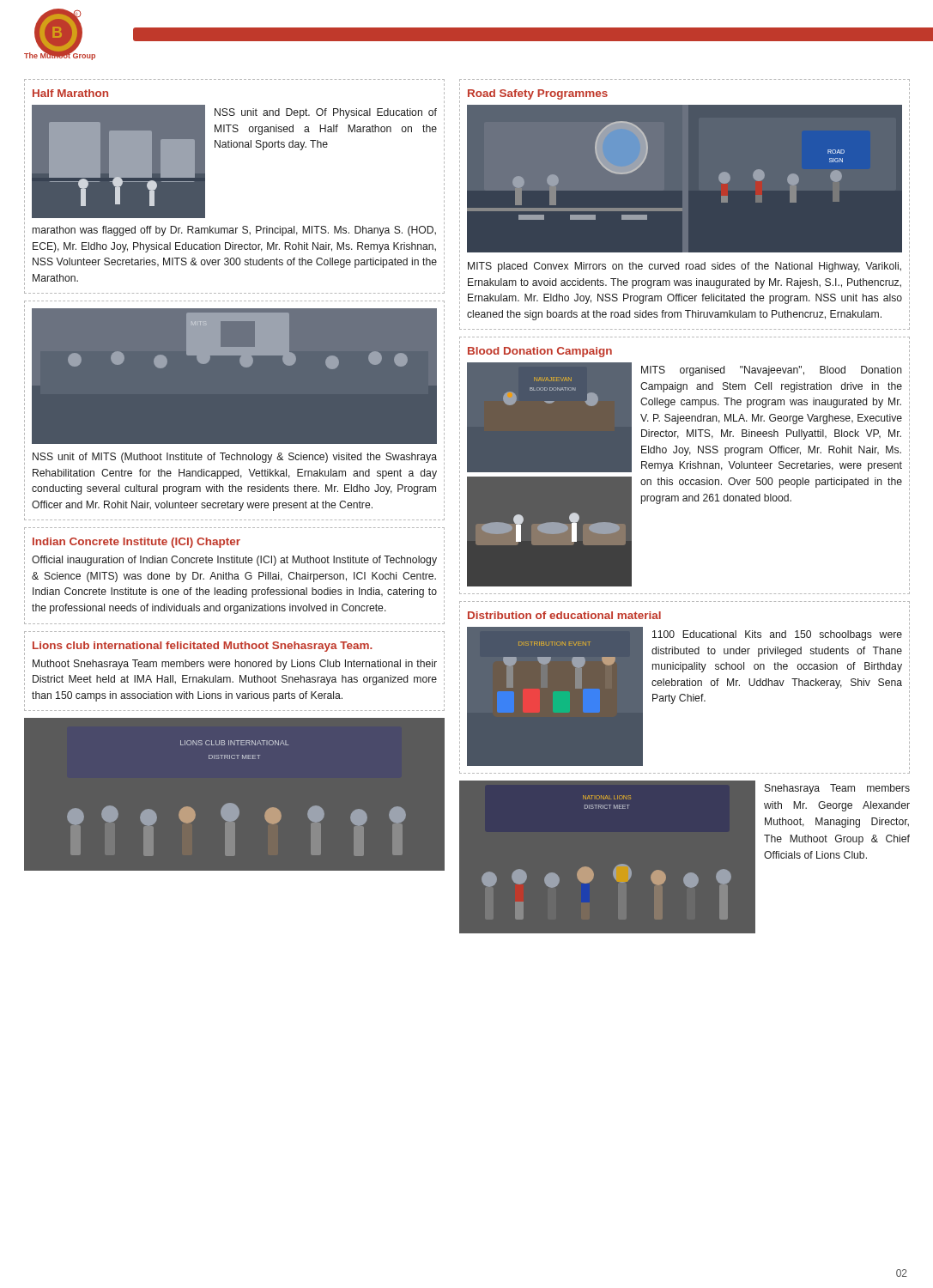Point to the section header beginning "Indian Concrete Institute"
Viewport: 933px width, 1288px height.
(136, 542)
